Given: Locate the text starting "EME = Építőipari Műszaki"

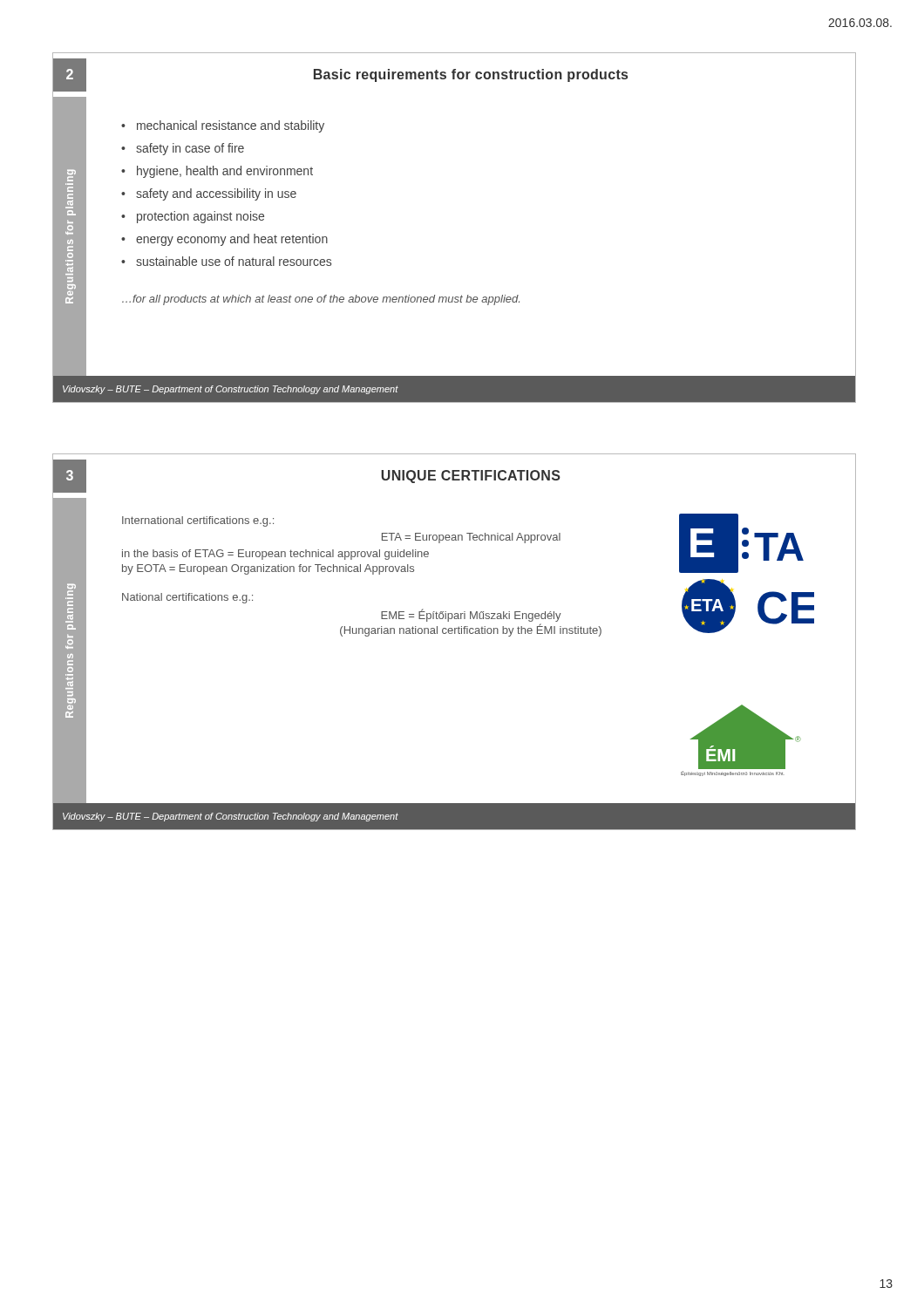Looking at the screenshot, I should click(471, 615).
